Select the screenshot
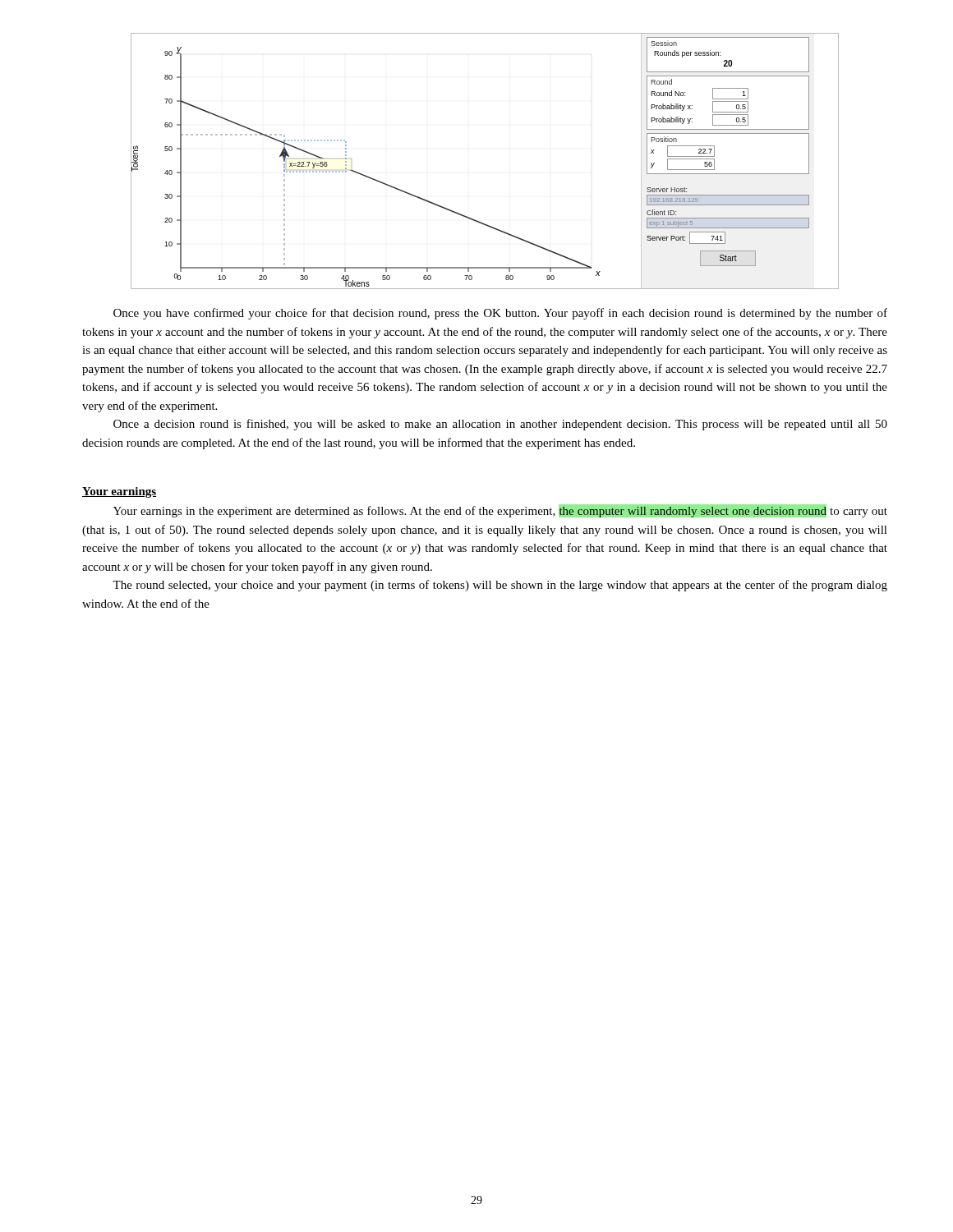Screen dimensions: 1232x953 pyautogui.click(x=485, y=161)
